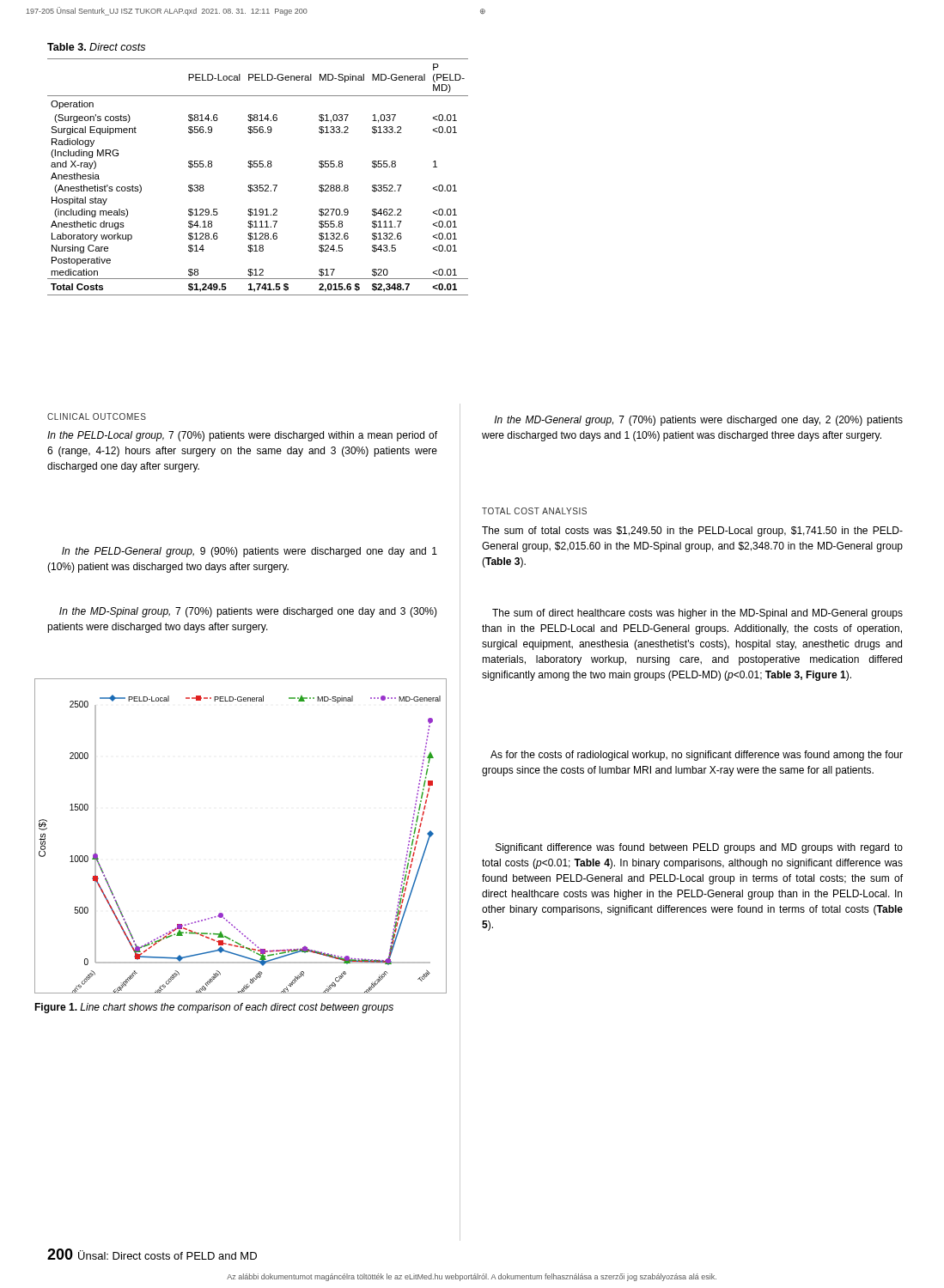
Task: Locate the block of text that opens with "In the PELD-Local group, 7 (70%) patients"
Action: pyautogui.click(x=242, y=451)
